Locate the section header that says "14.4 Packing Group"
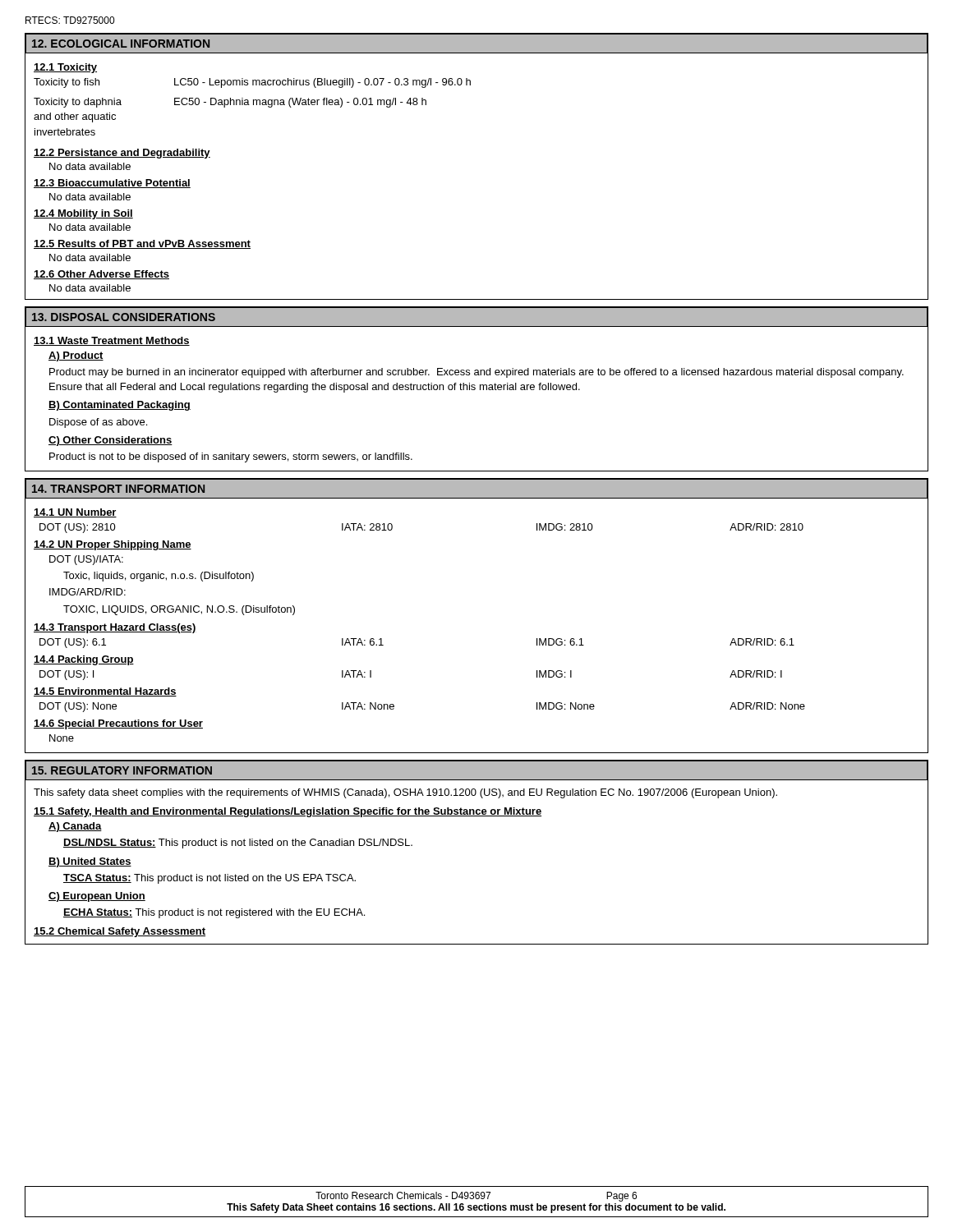953x1232 pixels. coord(84,659)
